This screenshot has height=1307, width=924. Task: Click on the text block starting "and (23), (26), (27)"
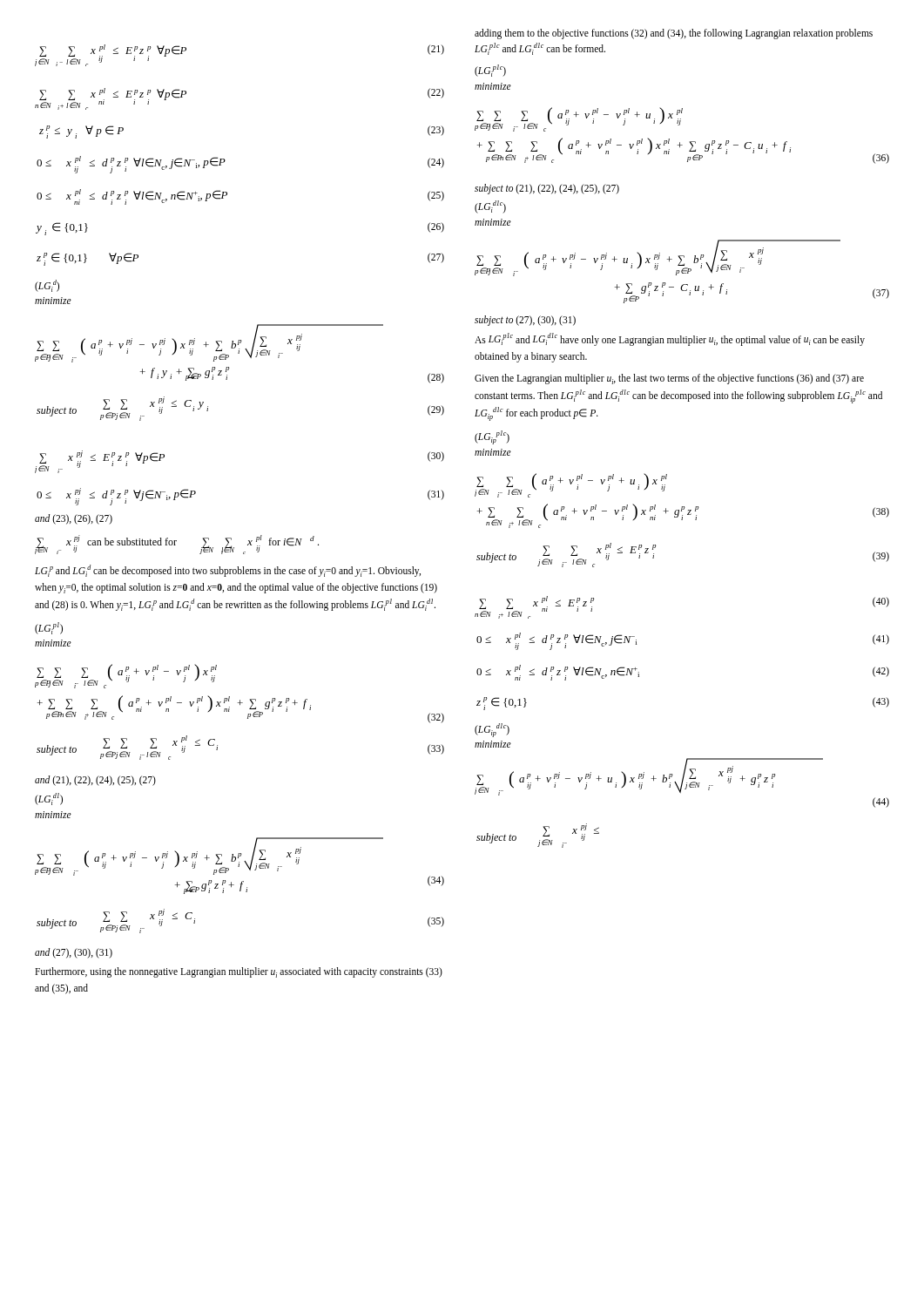click(x=74, y=519)
